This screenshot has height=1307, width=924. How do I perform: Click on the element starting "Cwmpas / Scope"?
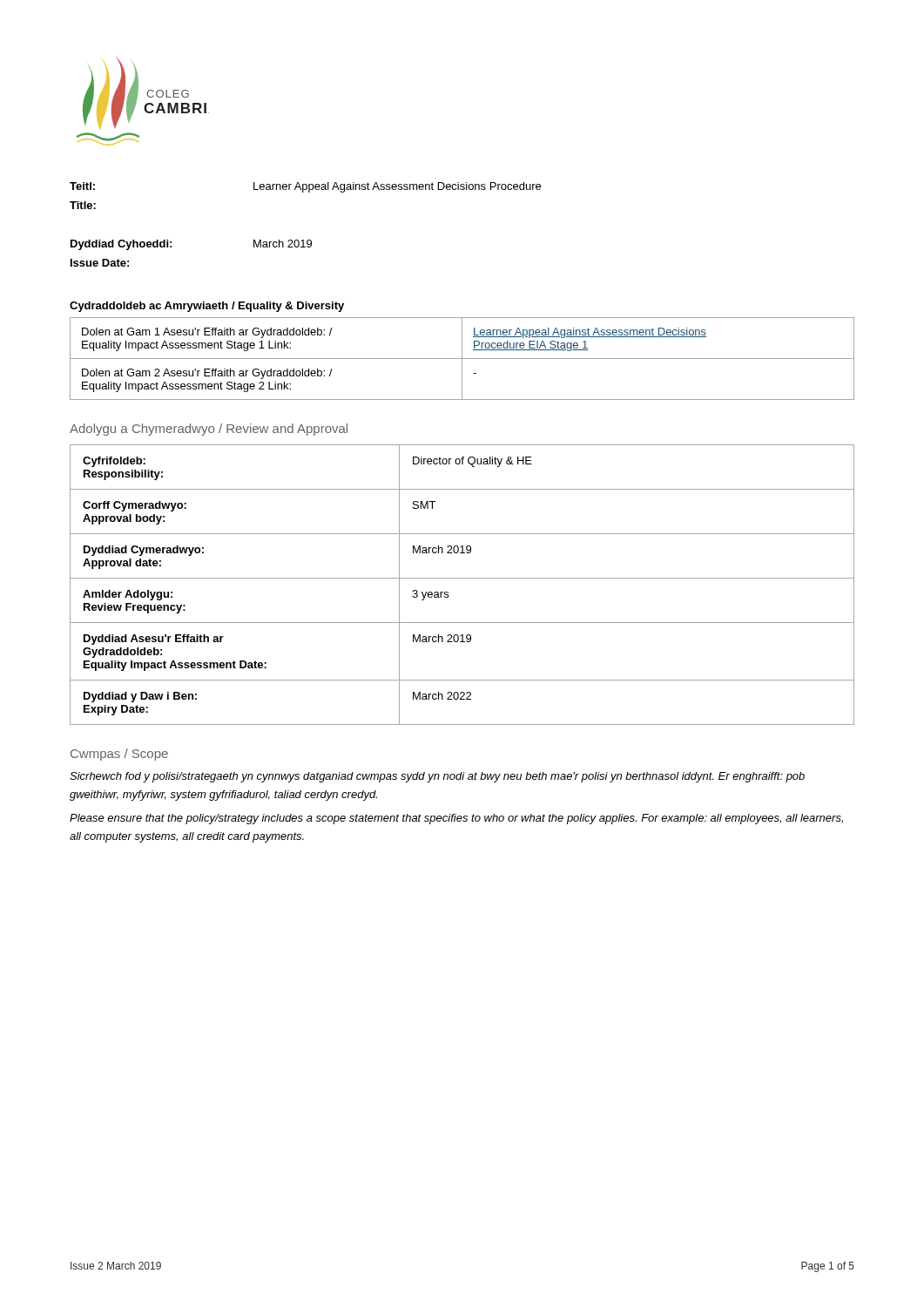pos(119,754)
